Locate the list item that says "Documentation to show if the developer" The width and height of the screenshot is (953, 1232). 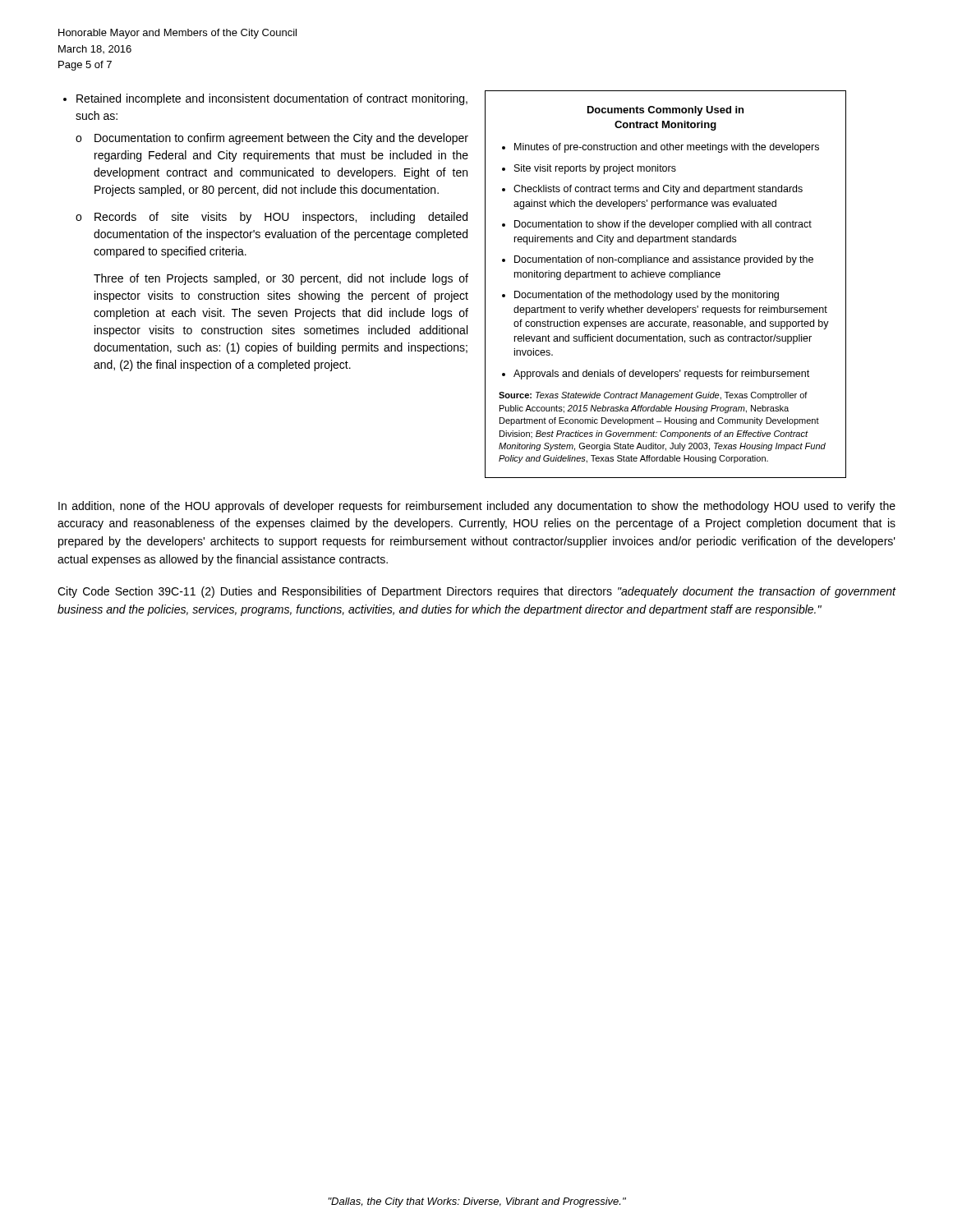click(x=662, y=232)
